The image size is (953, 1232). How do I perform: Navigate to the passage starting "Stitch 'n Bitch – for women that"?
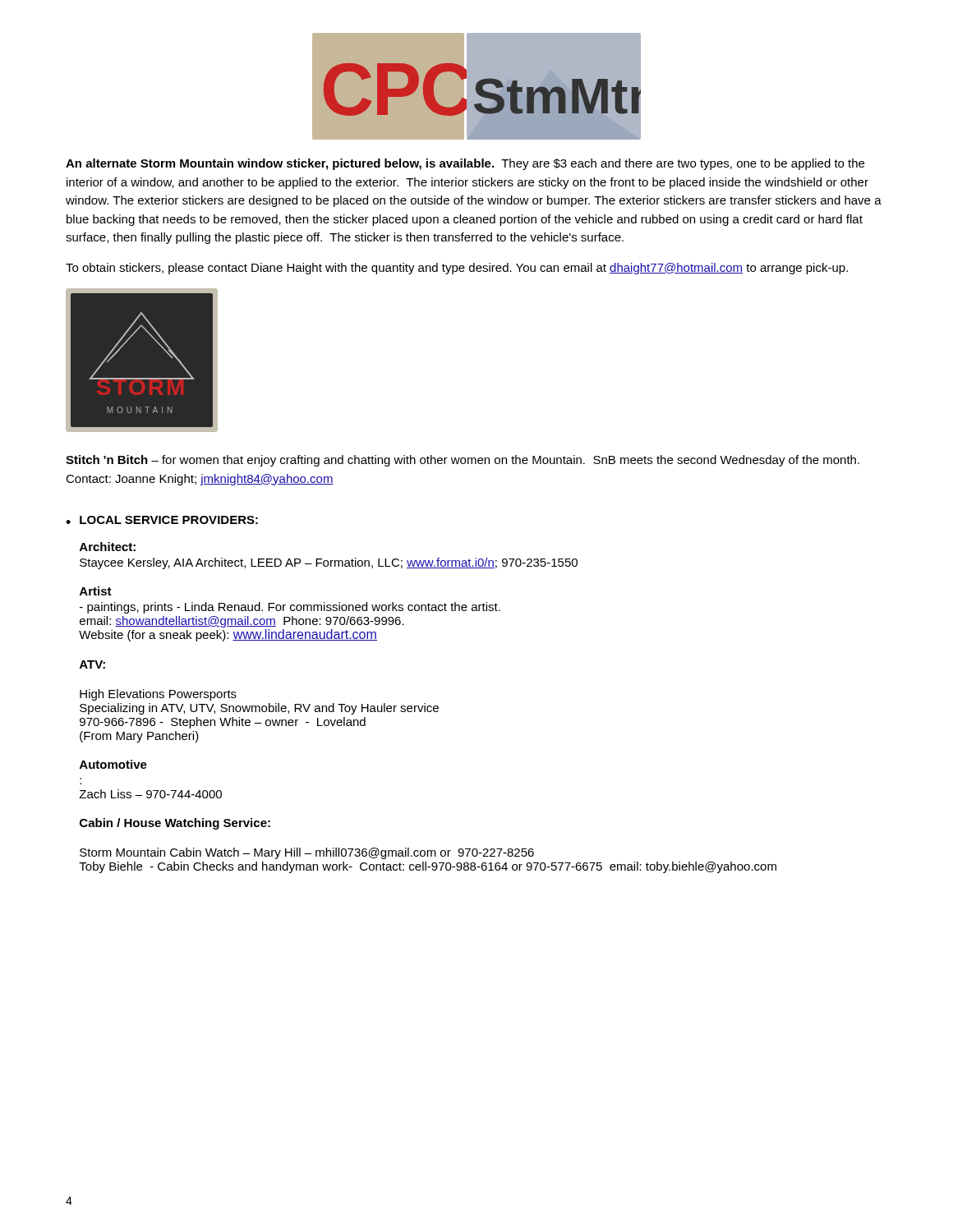click(x=465, y=469)
